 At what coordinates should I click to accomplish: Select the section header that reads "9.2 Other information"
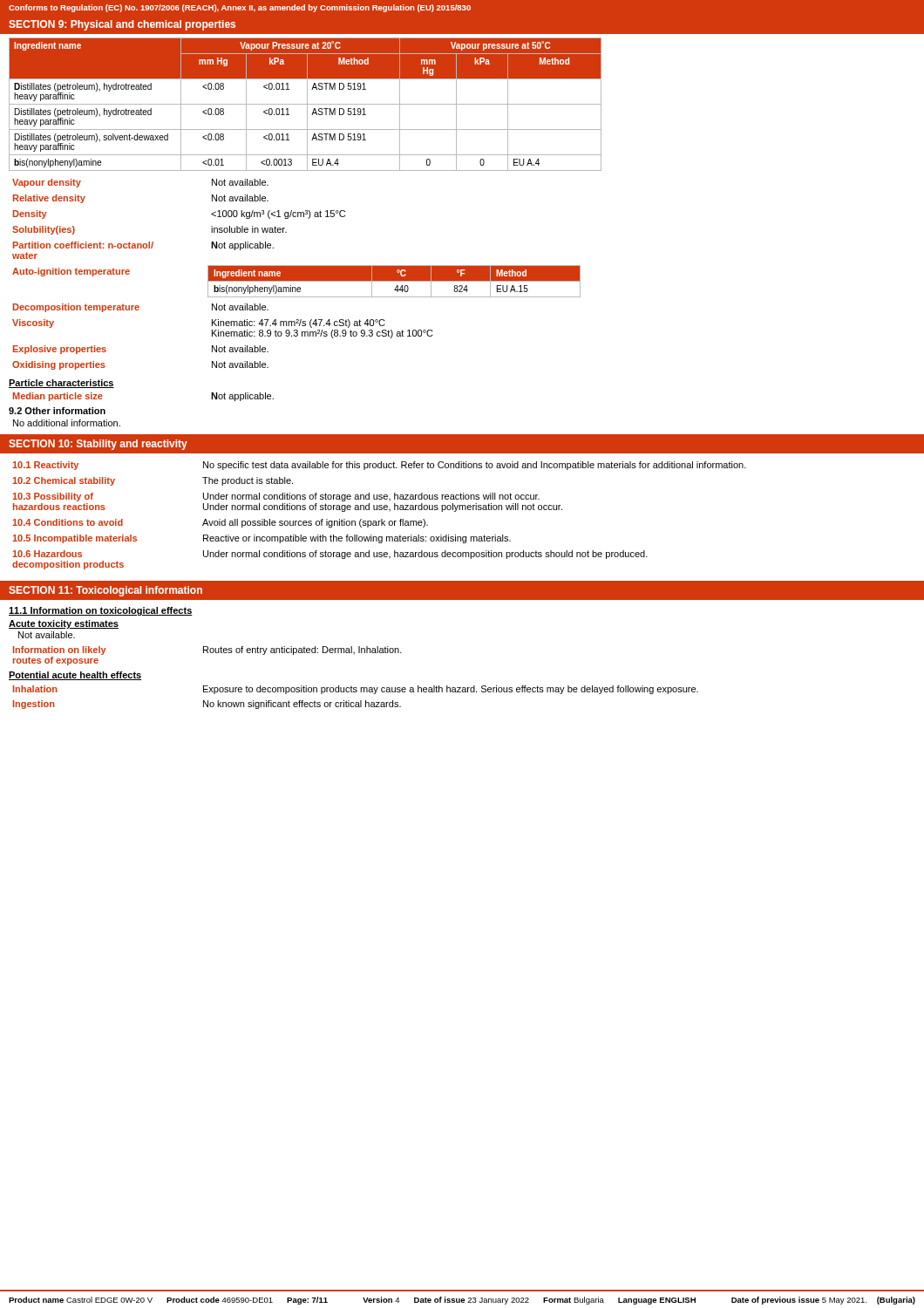(x=57, y=411)
